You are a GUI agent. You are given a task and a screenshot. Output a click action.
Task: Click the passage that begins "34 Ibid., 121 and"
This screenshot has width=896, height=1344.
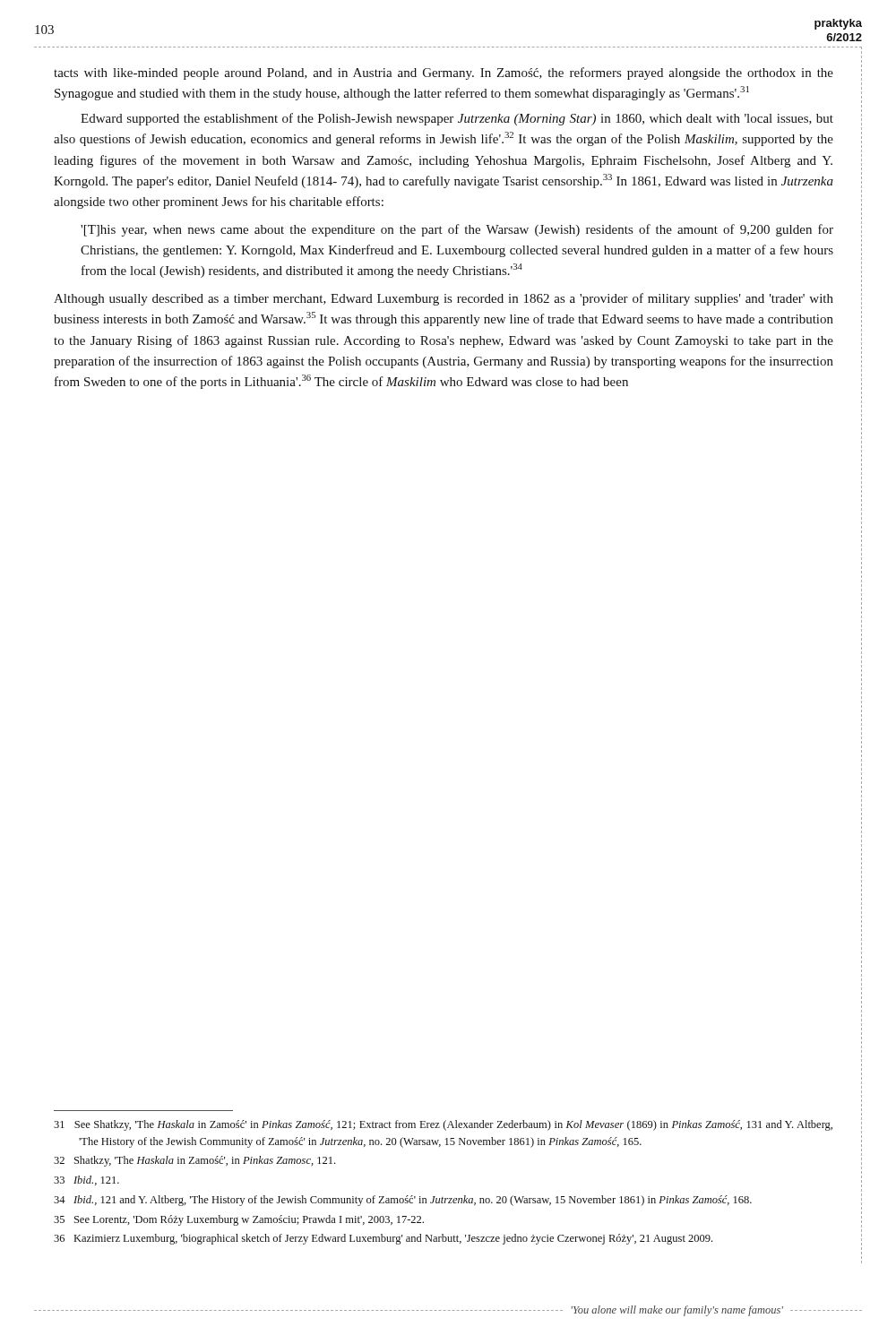tap(444, 1200)
